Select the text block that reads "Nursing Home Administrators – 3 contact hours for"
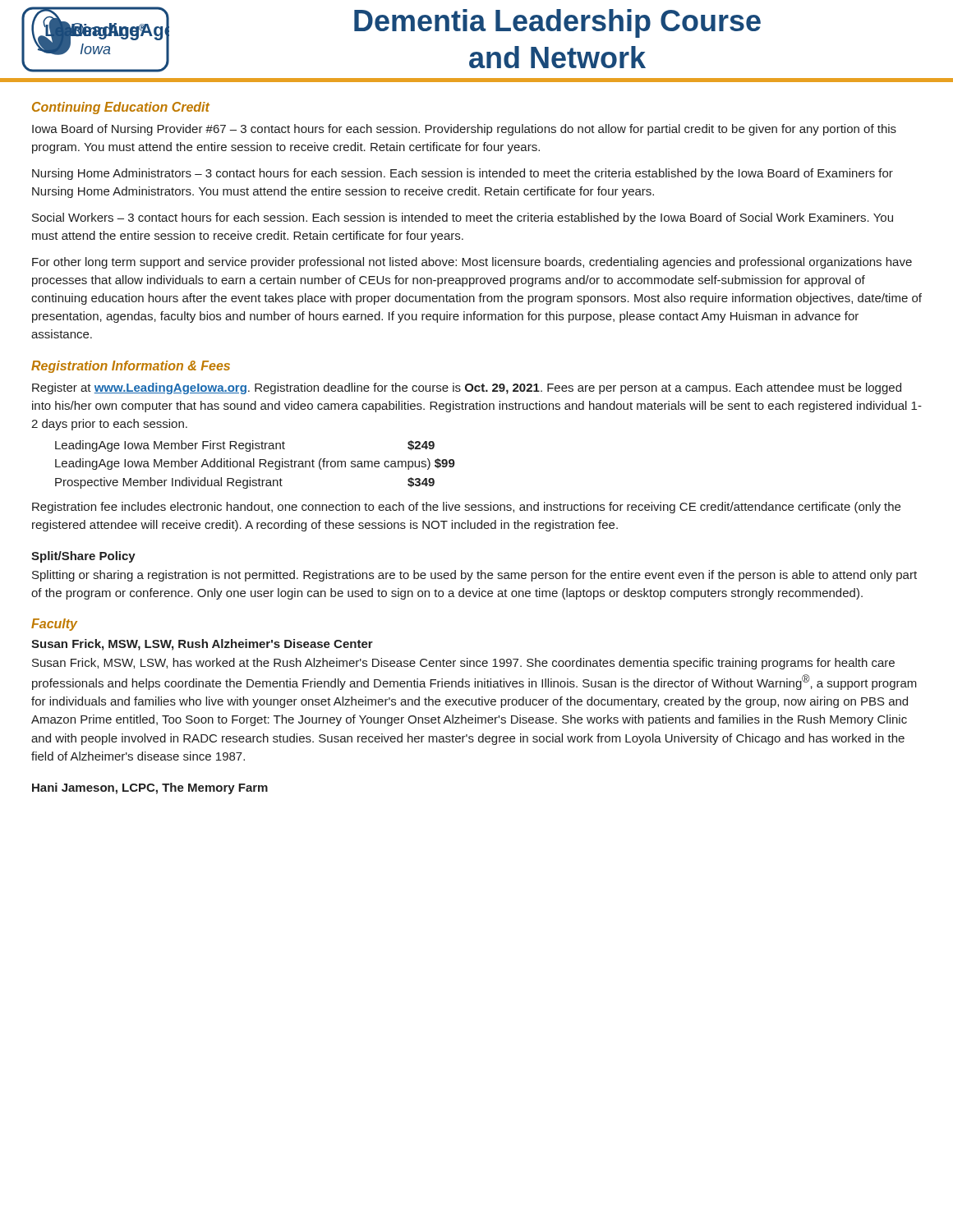This screenshot has width=953, height=1232. [x=462, y=182]
